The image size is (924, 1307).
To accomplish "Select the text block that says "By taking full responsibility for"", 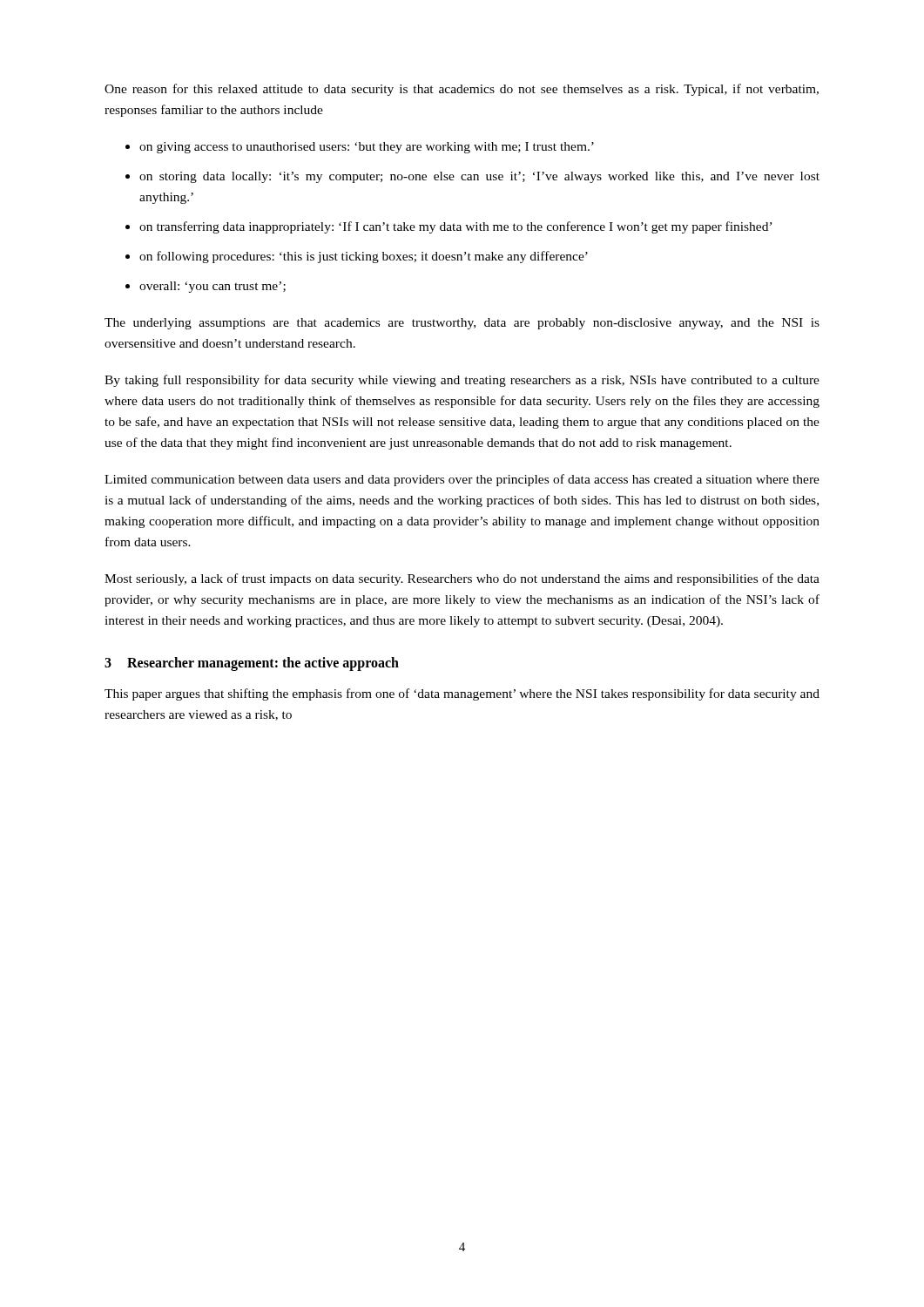I will [x=462, y=411].
